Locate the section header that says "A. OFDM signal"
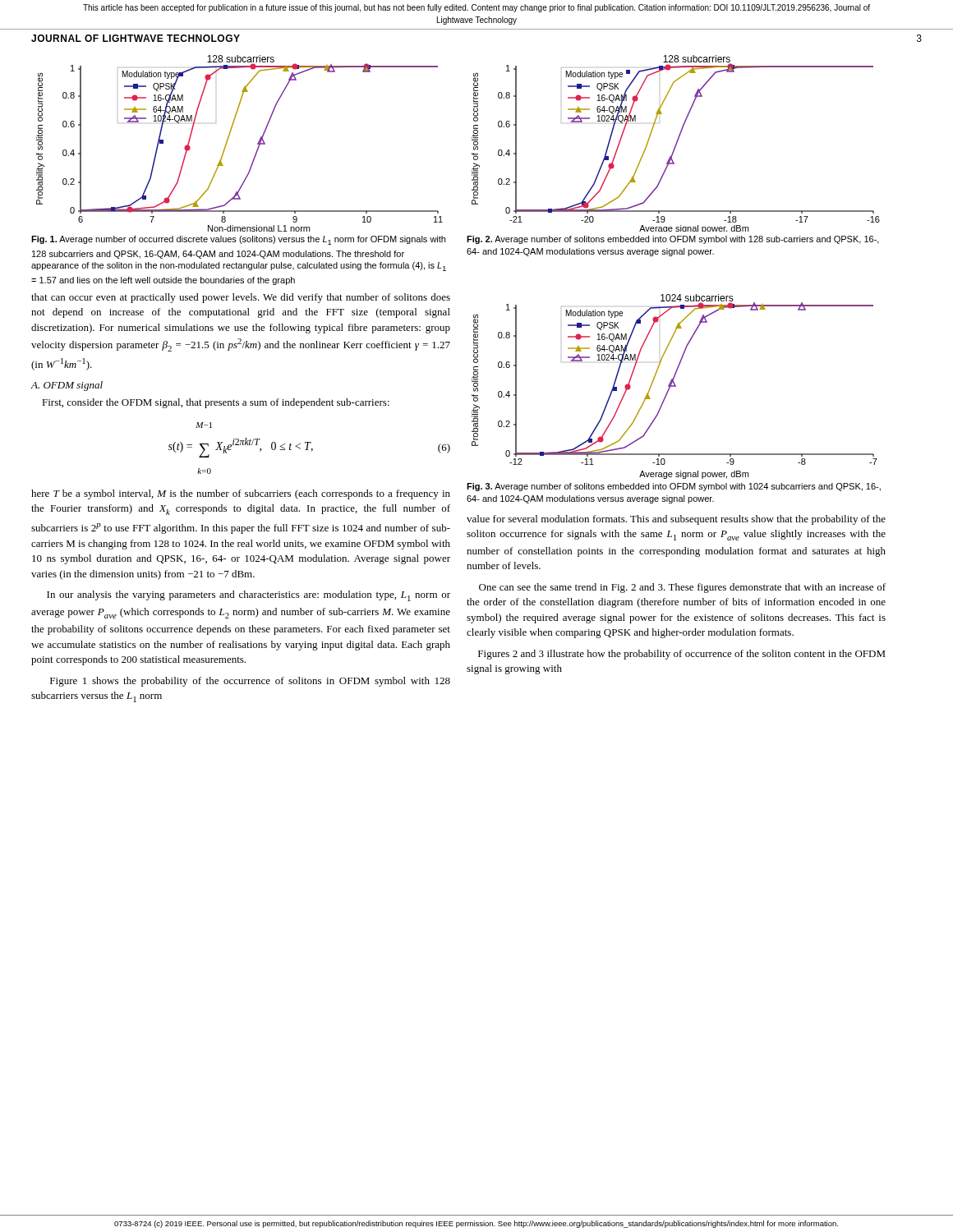953x1232 pixels. tap(67, 385)
